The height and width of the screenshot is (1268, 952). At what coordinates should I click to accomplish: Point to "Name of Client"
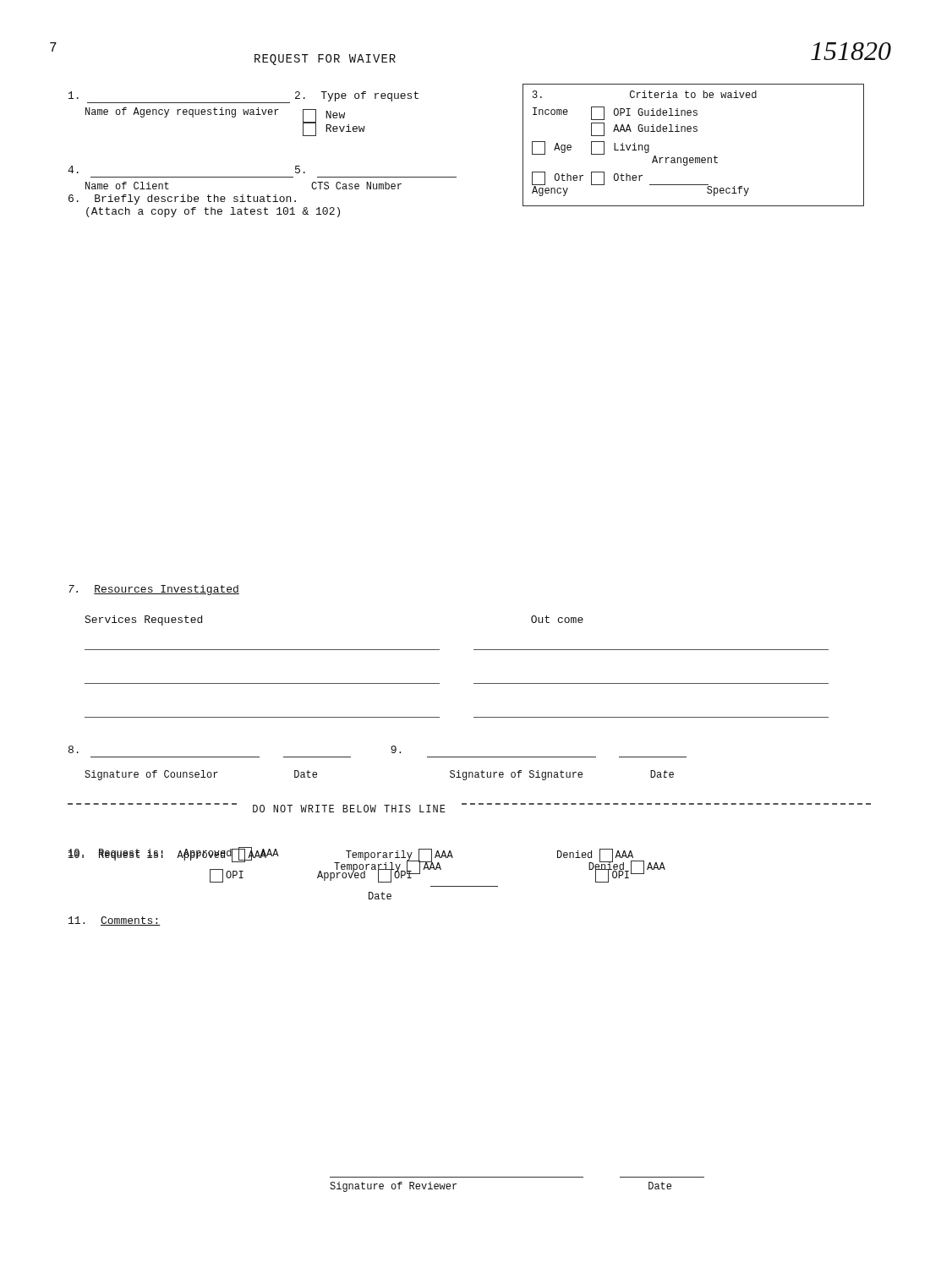click(181, 178)
